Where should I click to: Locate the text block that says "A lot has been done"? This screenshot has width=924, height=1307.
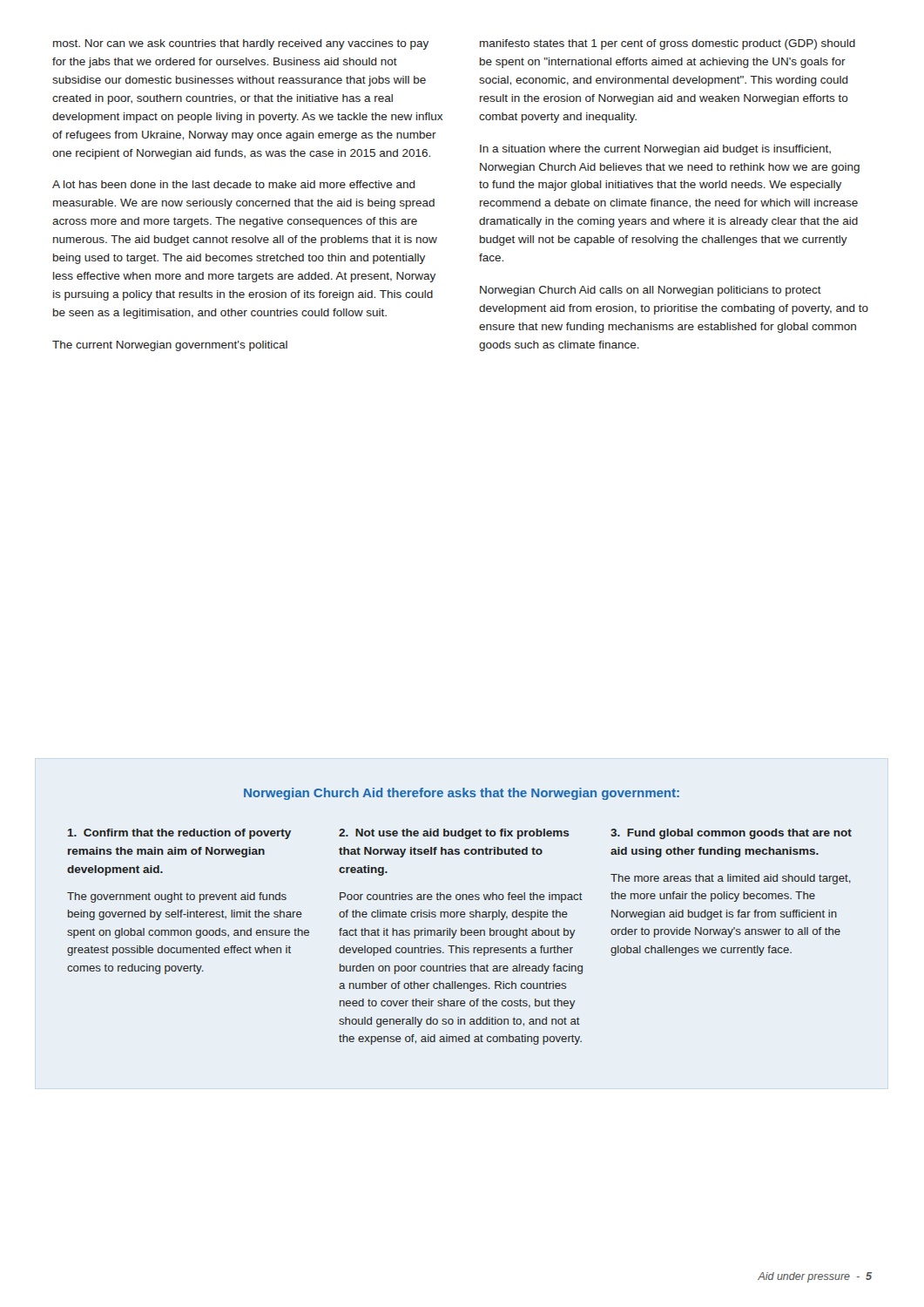click(248, 249)
